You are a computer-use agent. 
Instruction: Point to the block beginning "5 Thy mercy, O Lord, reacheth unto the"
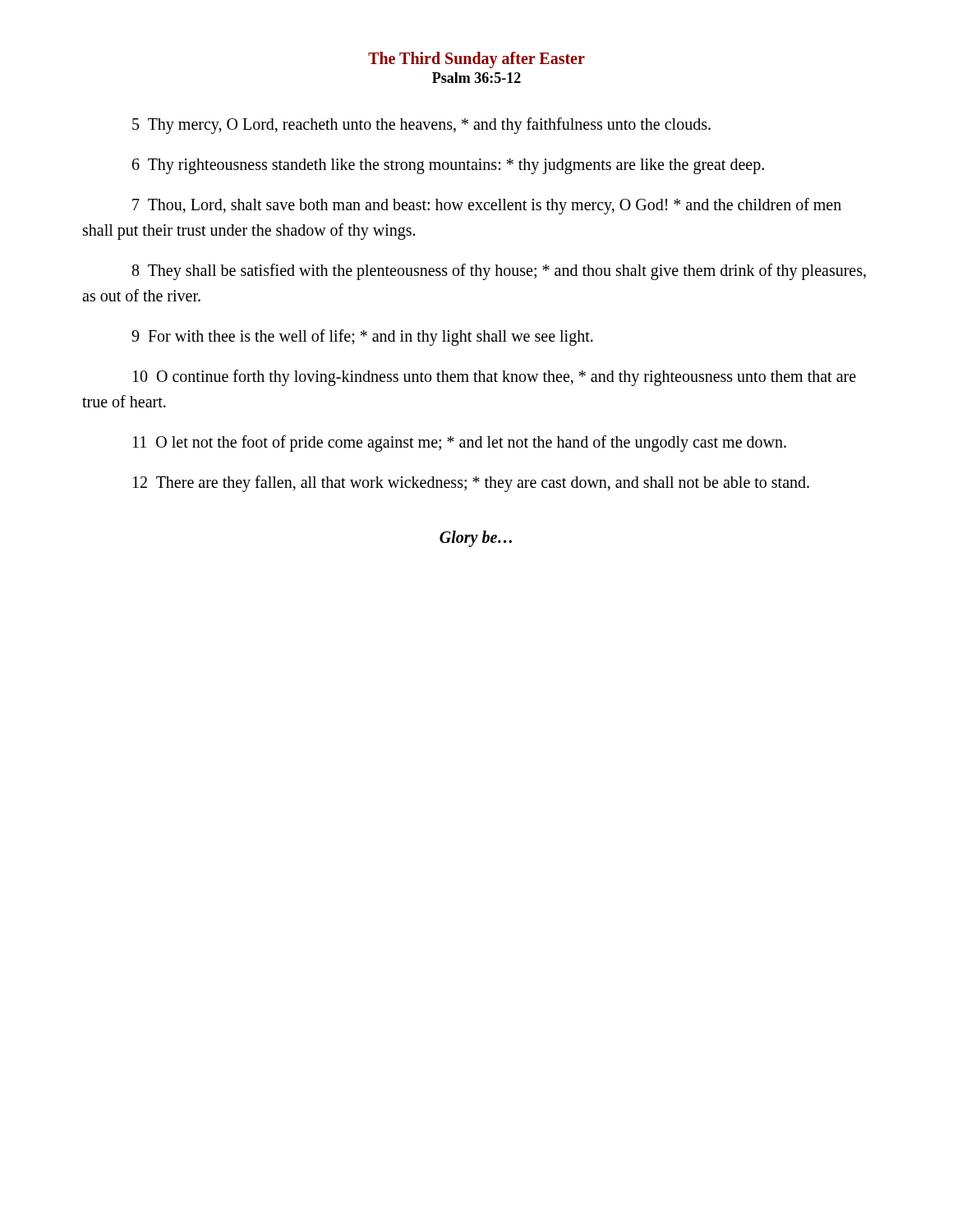(421, 124)
